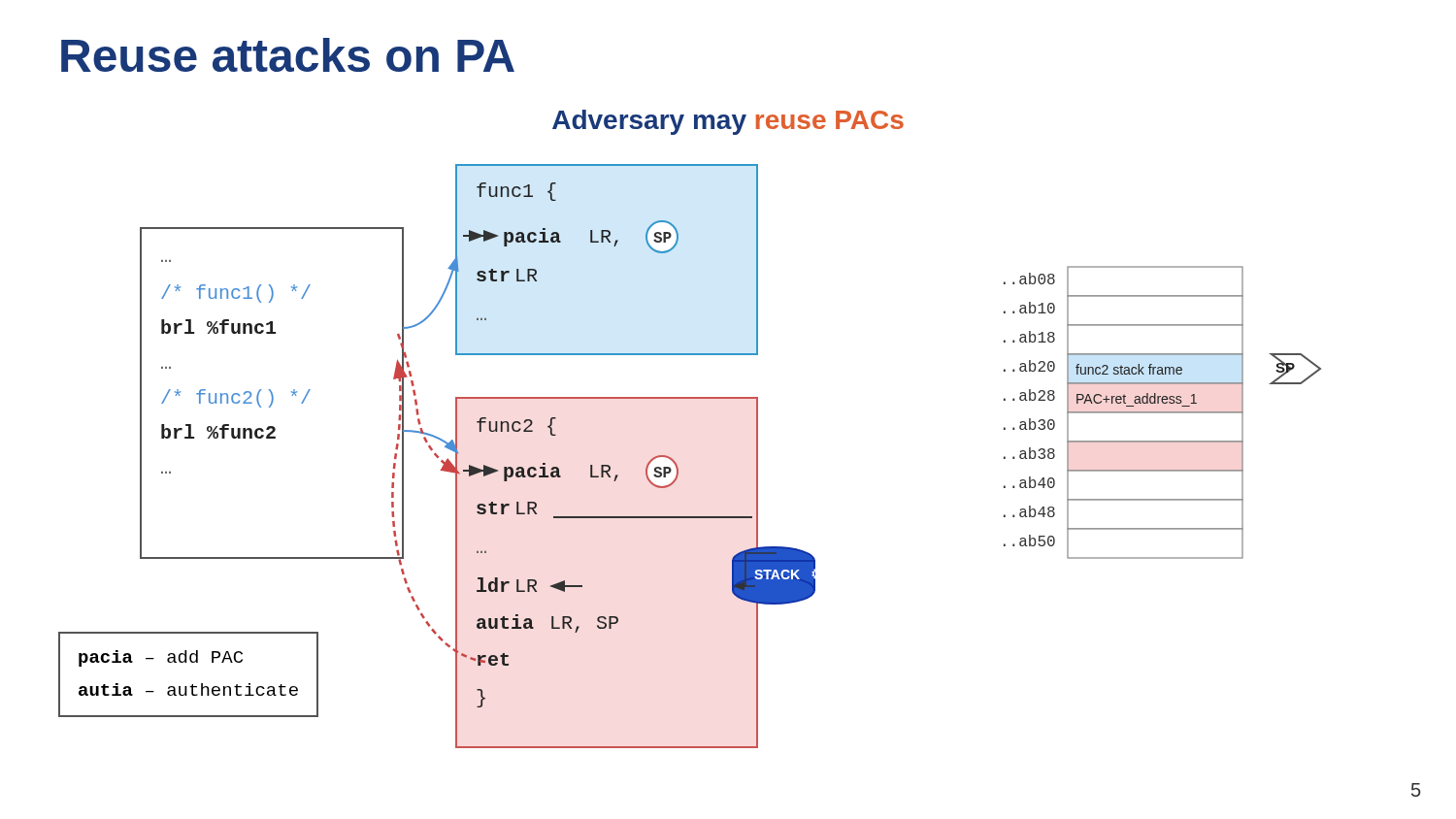Screen dimensions: 819x1456
Task: Locate the title that opens with "Reuse attacks on"
Action: [287, 56]
